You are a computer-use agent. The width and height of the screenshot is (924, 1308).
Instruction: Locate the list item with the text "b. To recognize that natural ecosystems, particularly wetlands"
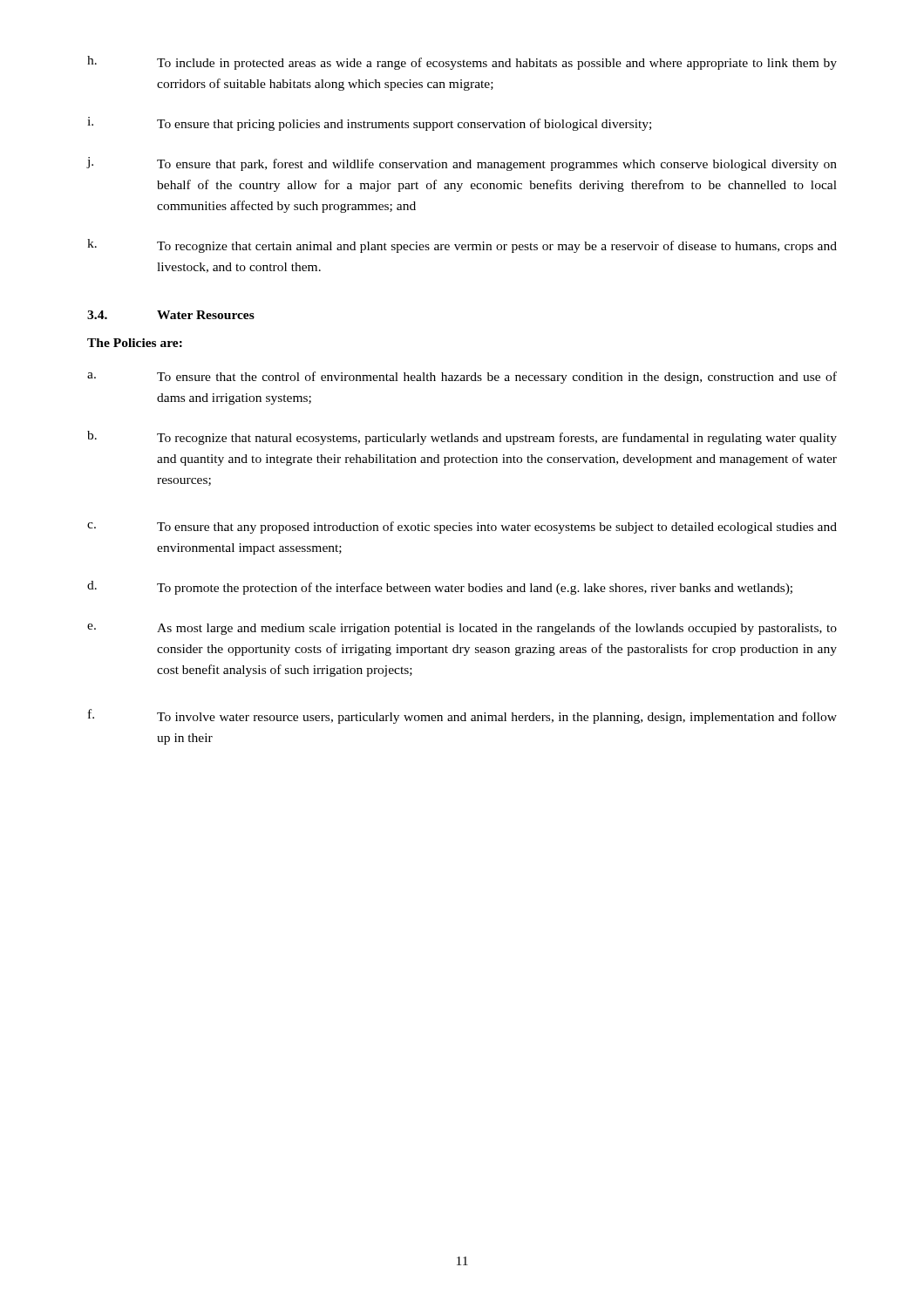click(x=462, y=459)
